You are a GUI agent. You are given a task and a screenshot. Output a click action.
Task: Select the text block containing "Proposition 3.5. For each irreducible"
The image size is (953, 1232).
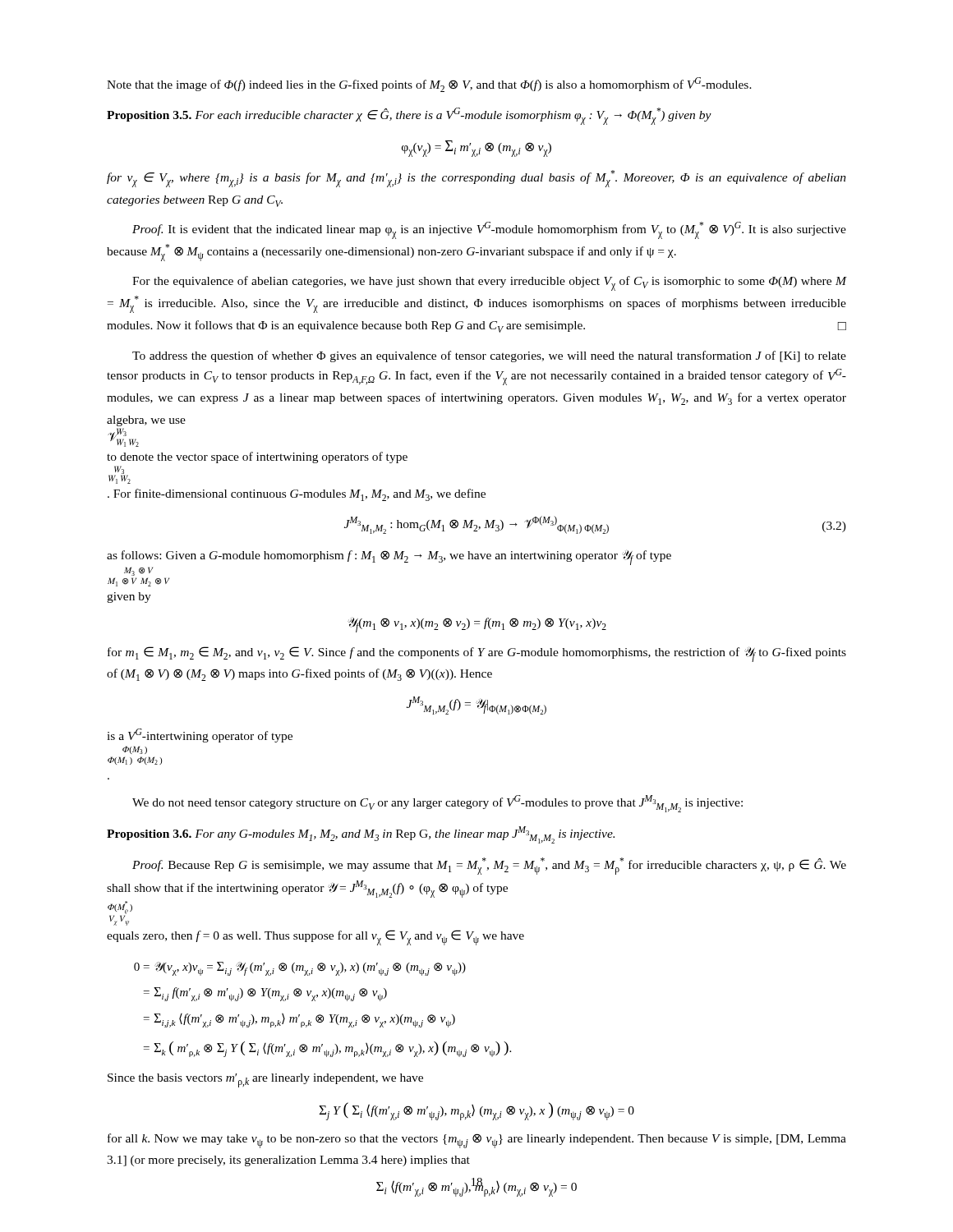476,116
